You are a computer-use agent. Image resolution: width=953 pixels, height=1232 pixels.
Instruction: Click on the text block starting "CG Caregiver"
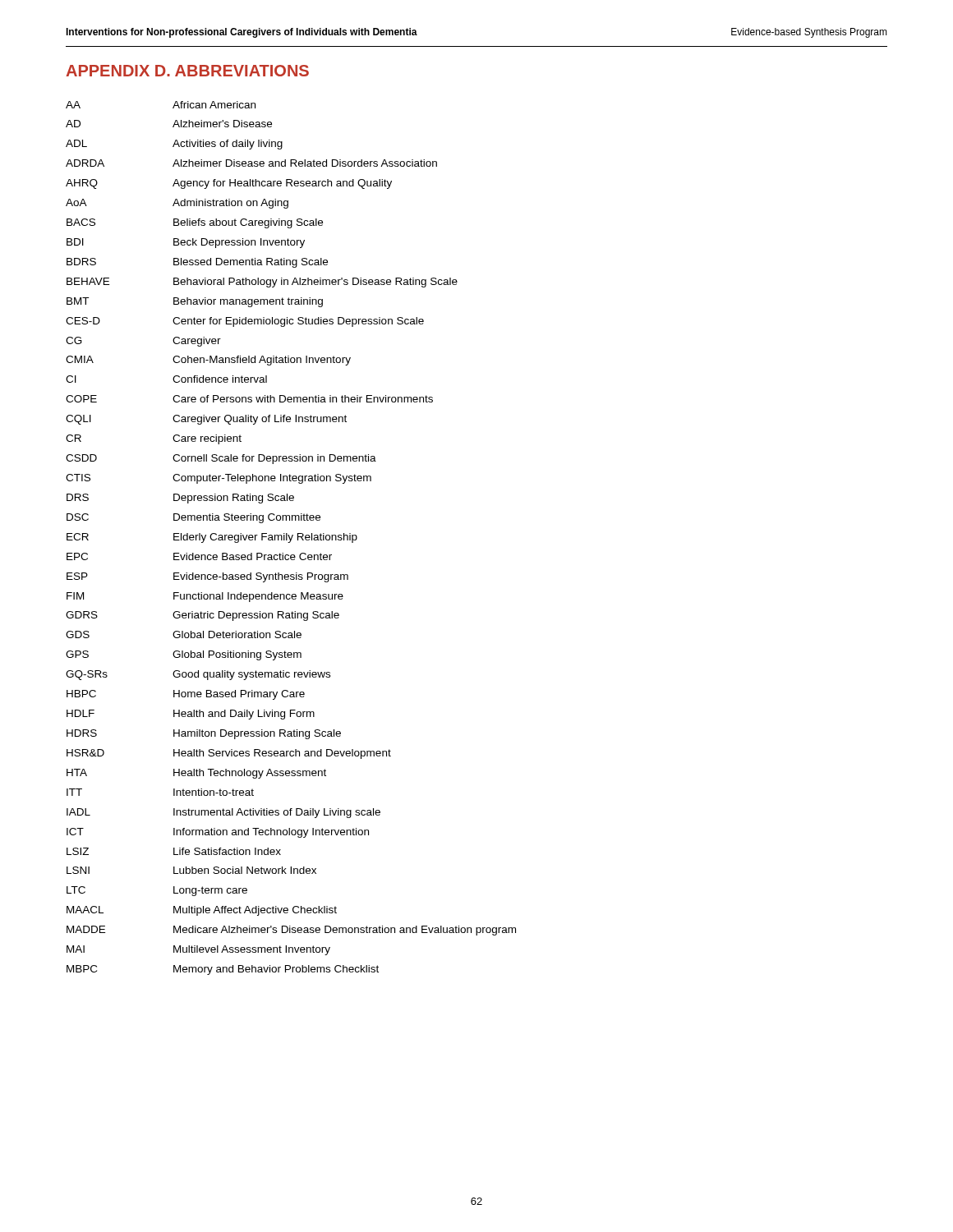78,340
